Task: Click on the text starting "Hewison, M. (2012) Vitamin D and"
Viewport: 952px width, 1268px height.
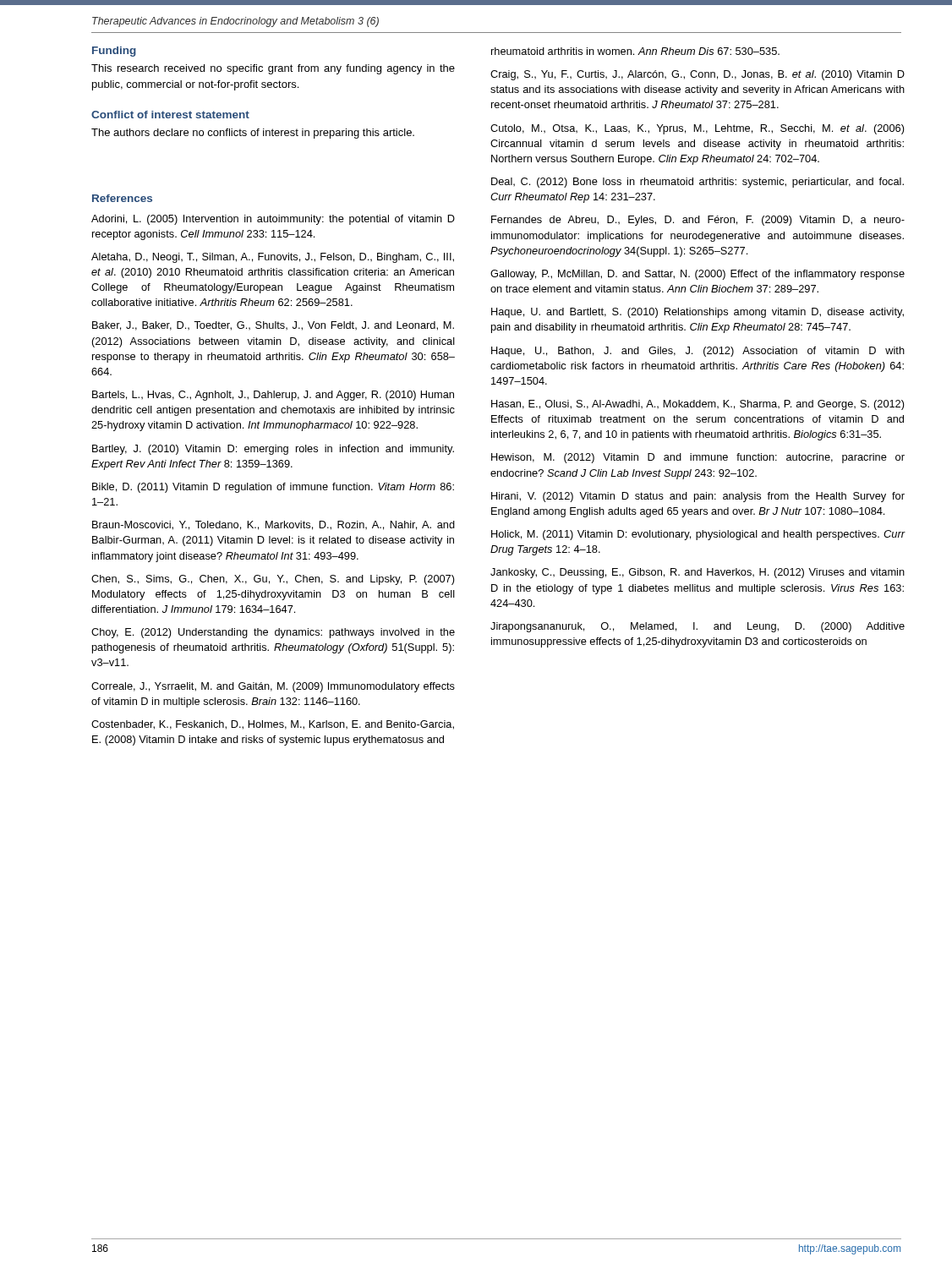Action: click(x=698, y=465)
